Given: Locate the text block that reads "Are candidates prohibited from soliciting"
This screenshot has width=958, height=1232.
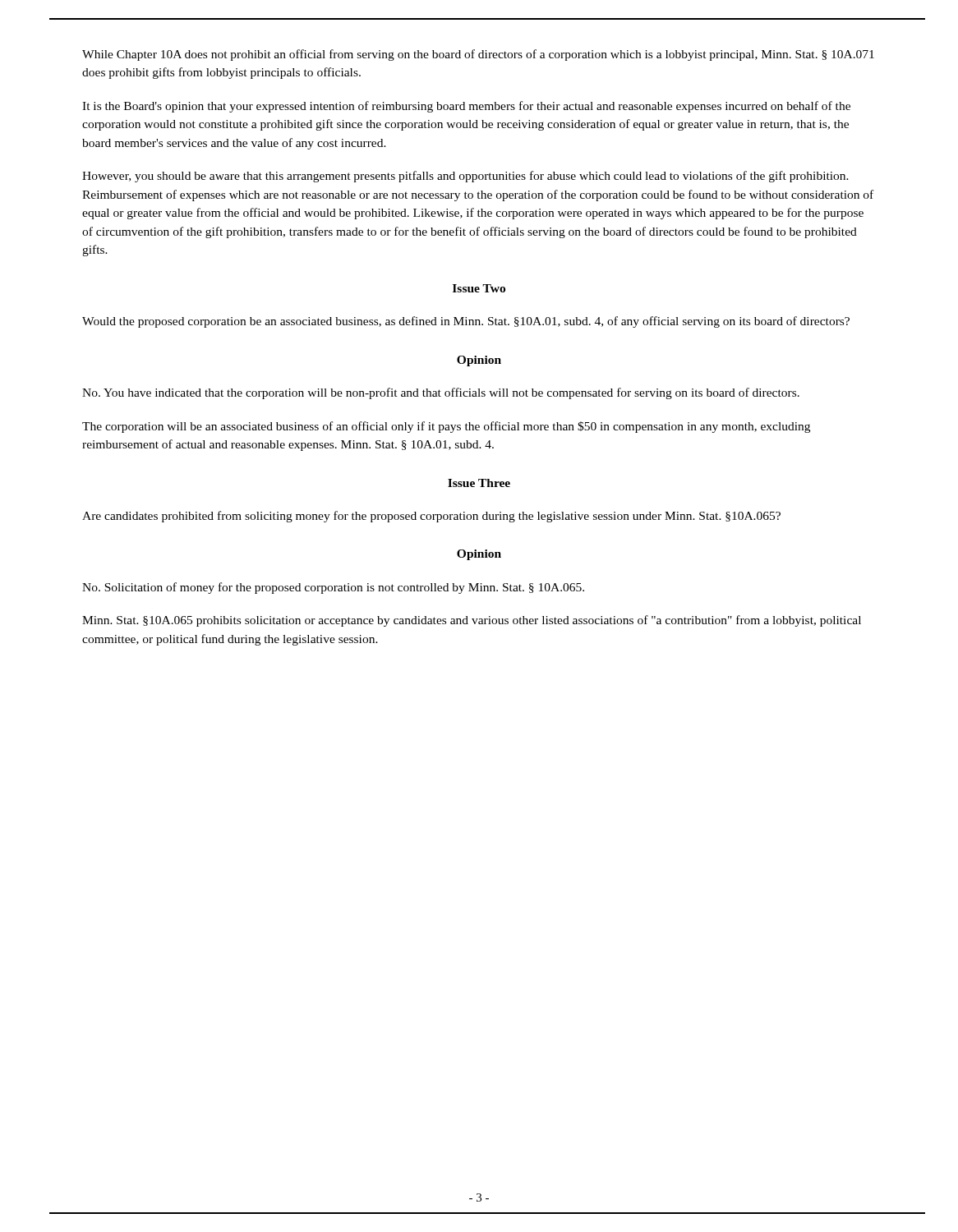Looking at the screenshot, I should click(432, 515).
